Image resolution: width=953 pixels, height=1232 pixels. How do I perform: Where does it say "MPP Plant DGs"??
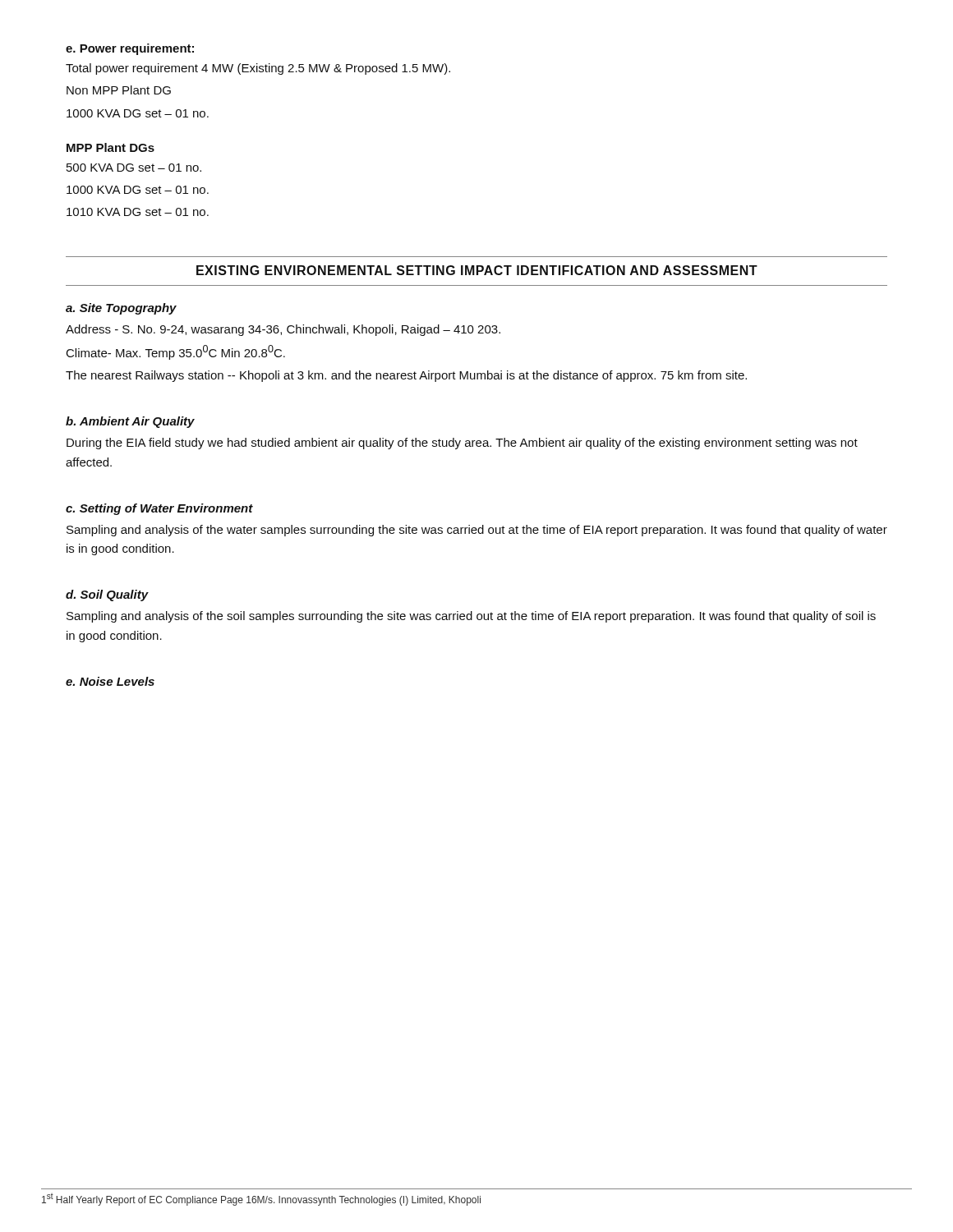pyautogui.click(x=110, y=147)
